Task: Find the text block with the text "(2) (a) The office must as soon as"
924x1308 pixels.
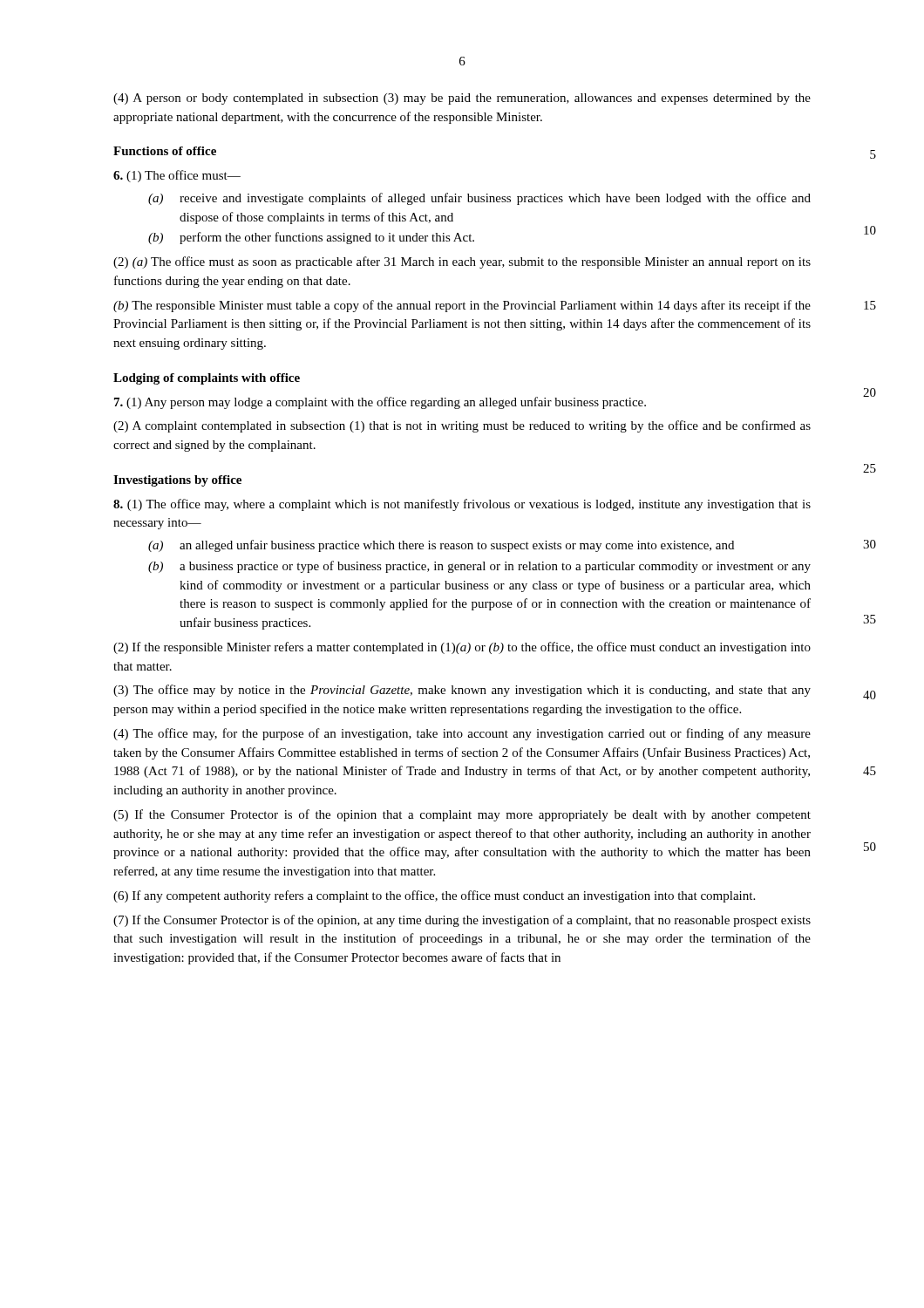Action: coord(462,271)
